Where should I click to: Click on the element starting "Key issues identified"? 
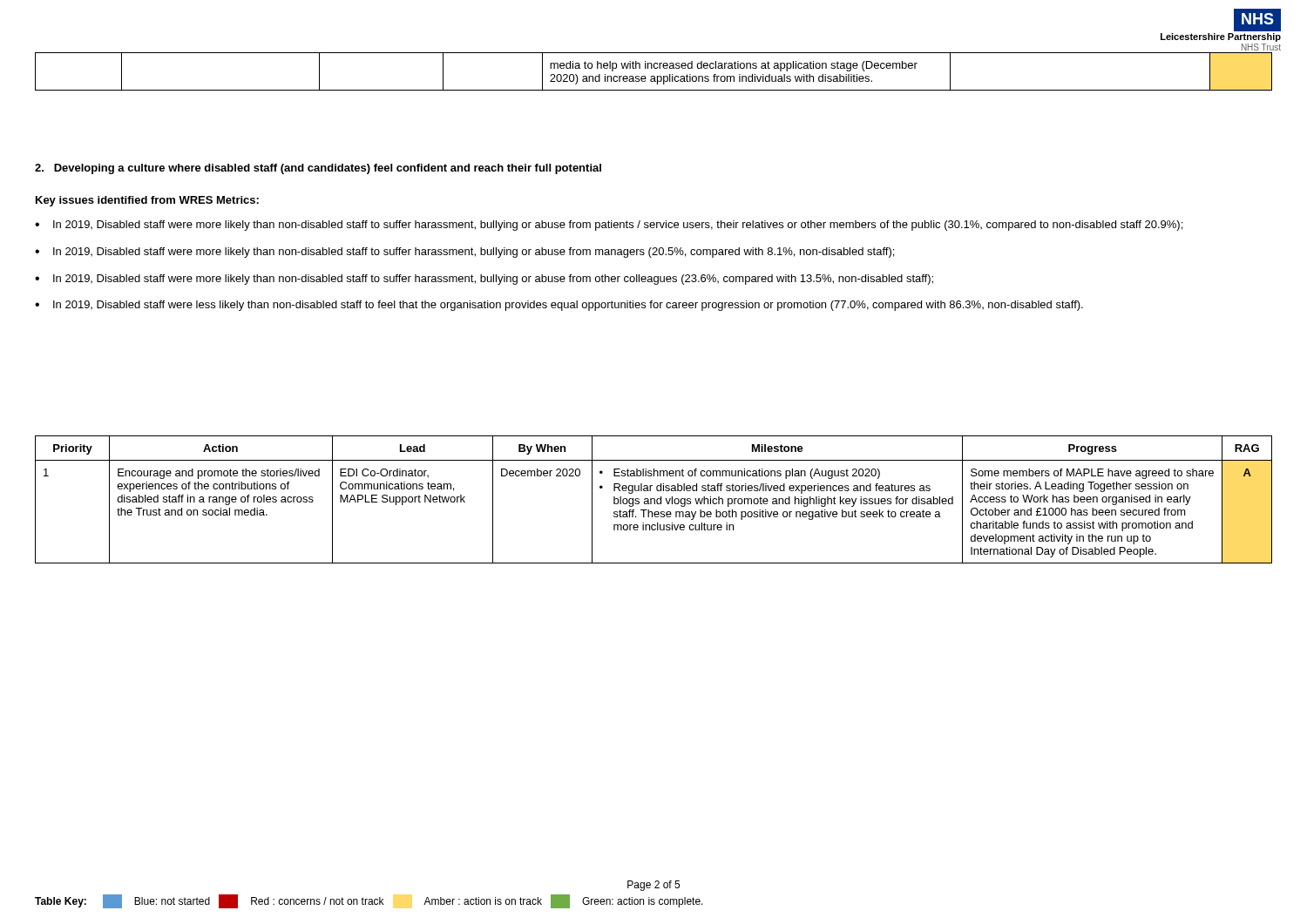coord(147,200)
